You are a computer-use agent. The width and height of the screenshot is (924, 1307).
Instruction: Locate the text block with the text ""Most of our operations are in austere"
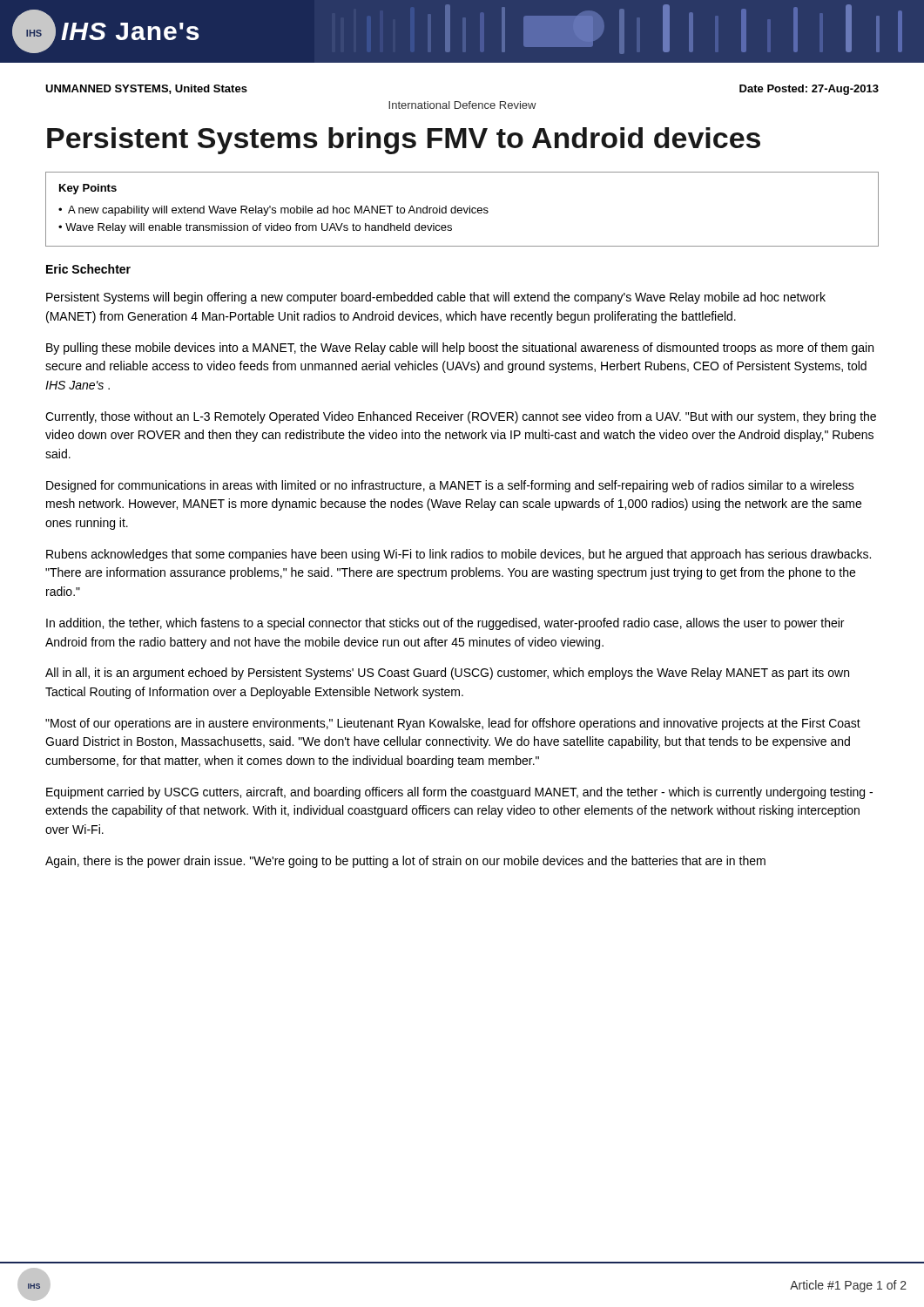click(453, 742)
